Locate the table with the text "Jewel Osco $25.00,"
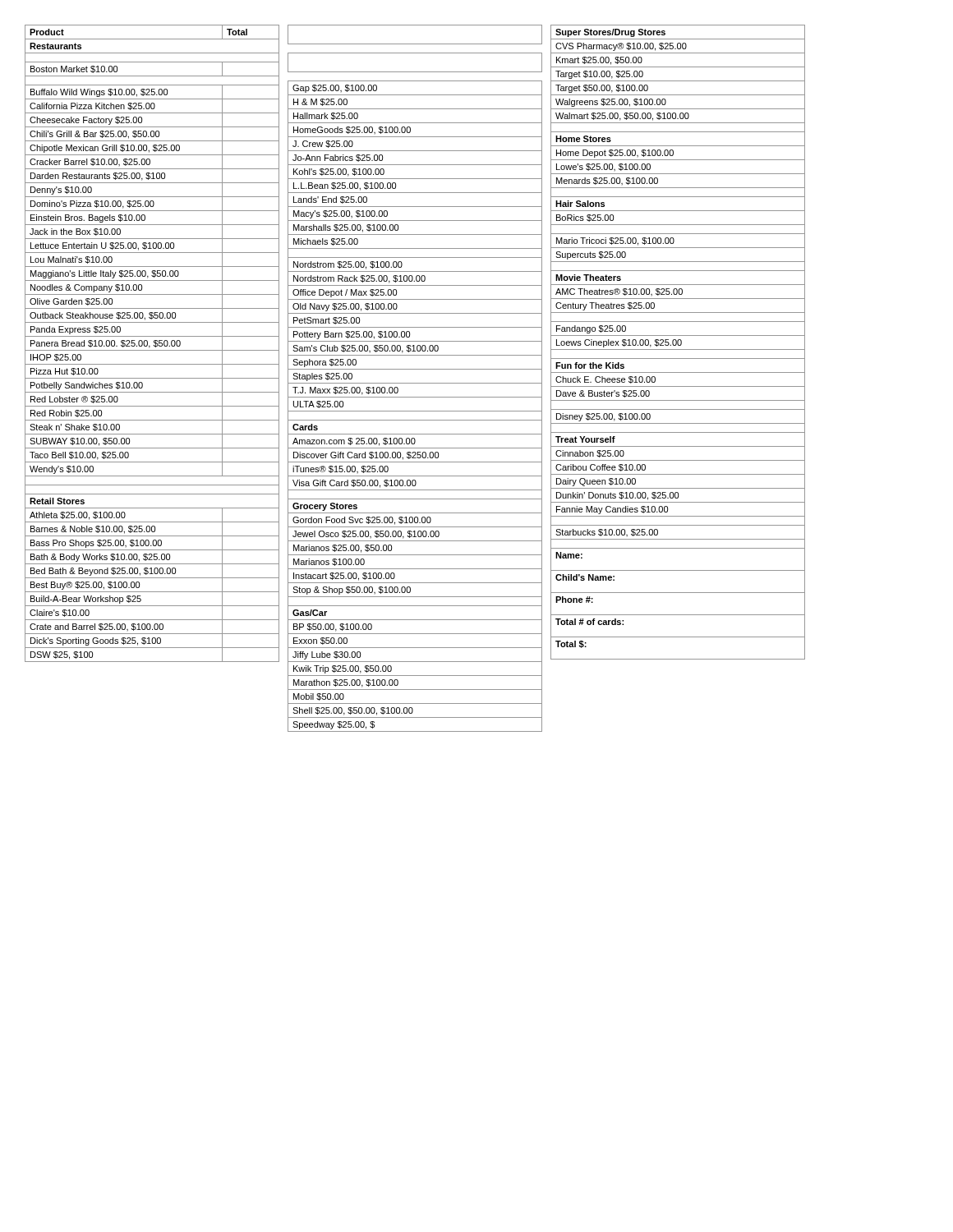 pos(411,378)
